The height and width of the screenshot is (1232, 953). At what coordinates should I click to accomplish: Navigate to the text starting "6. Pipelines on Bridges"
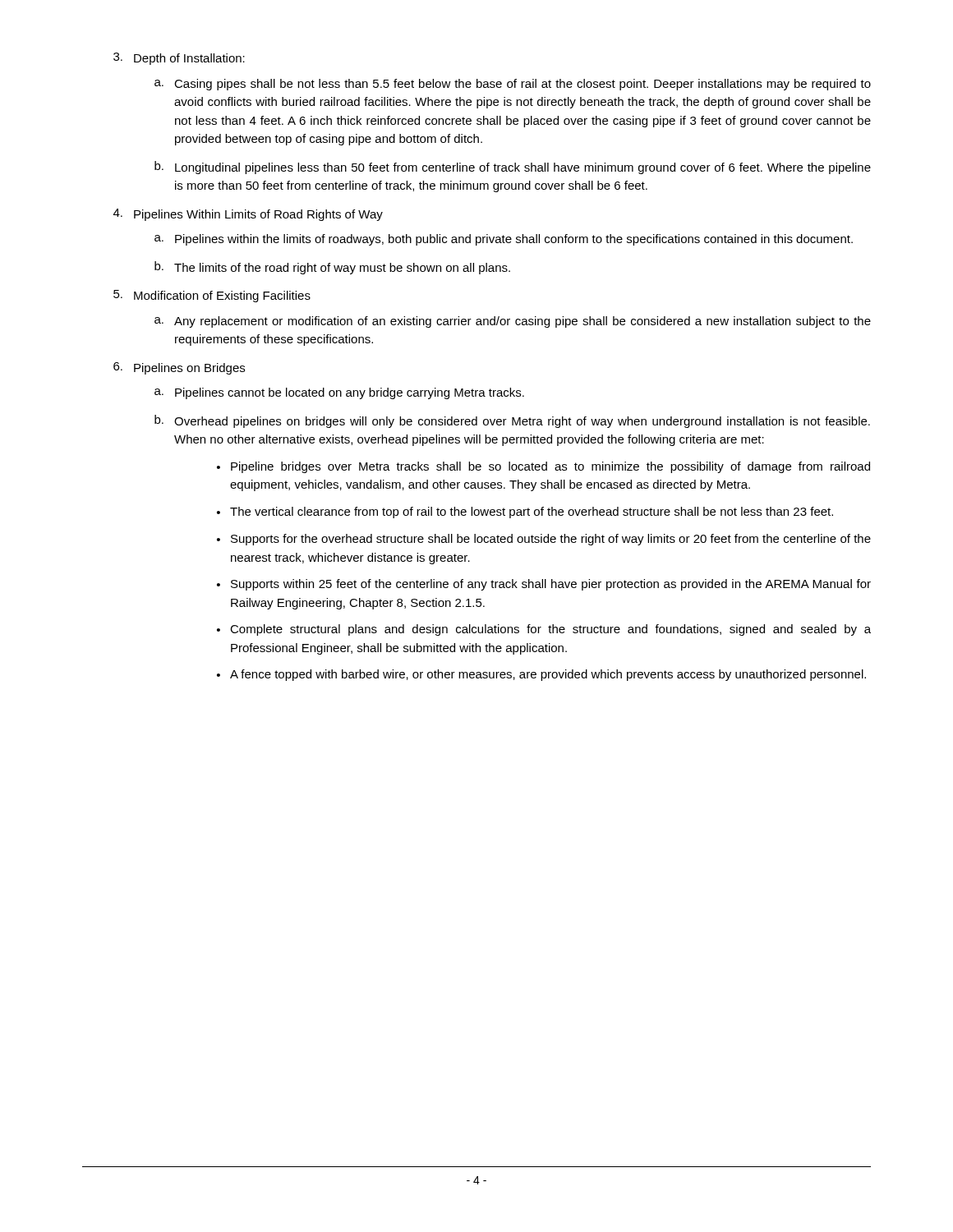click(179, 368)
